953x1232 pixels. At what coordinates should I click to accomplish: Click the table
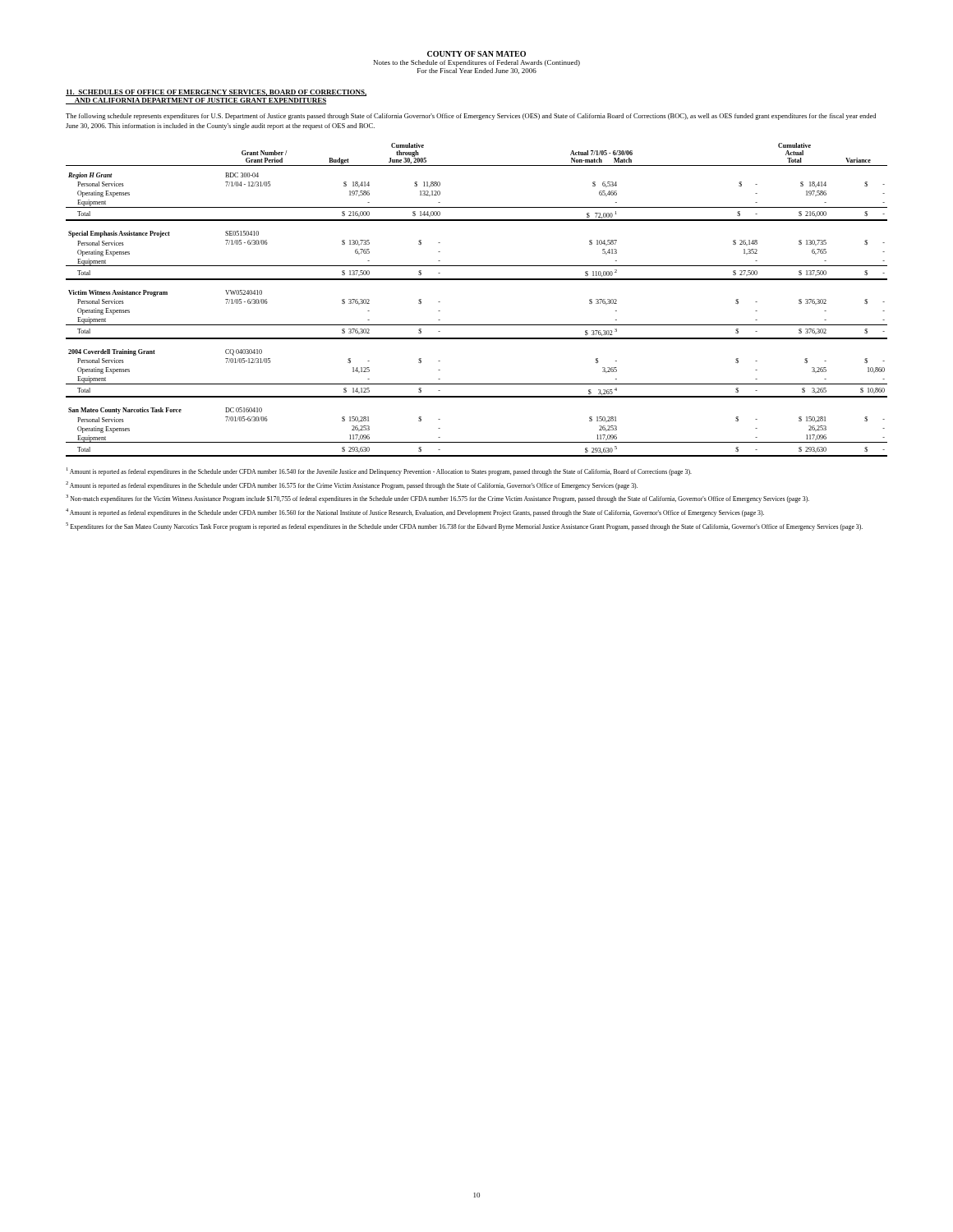(476, 299)
